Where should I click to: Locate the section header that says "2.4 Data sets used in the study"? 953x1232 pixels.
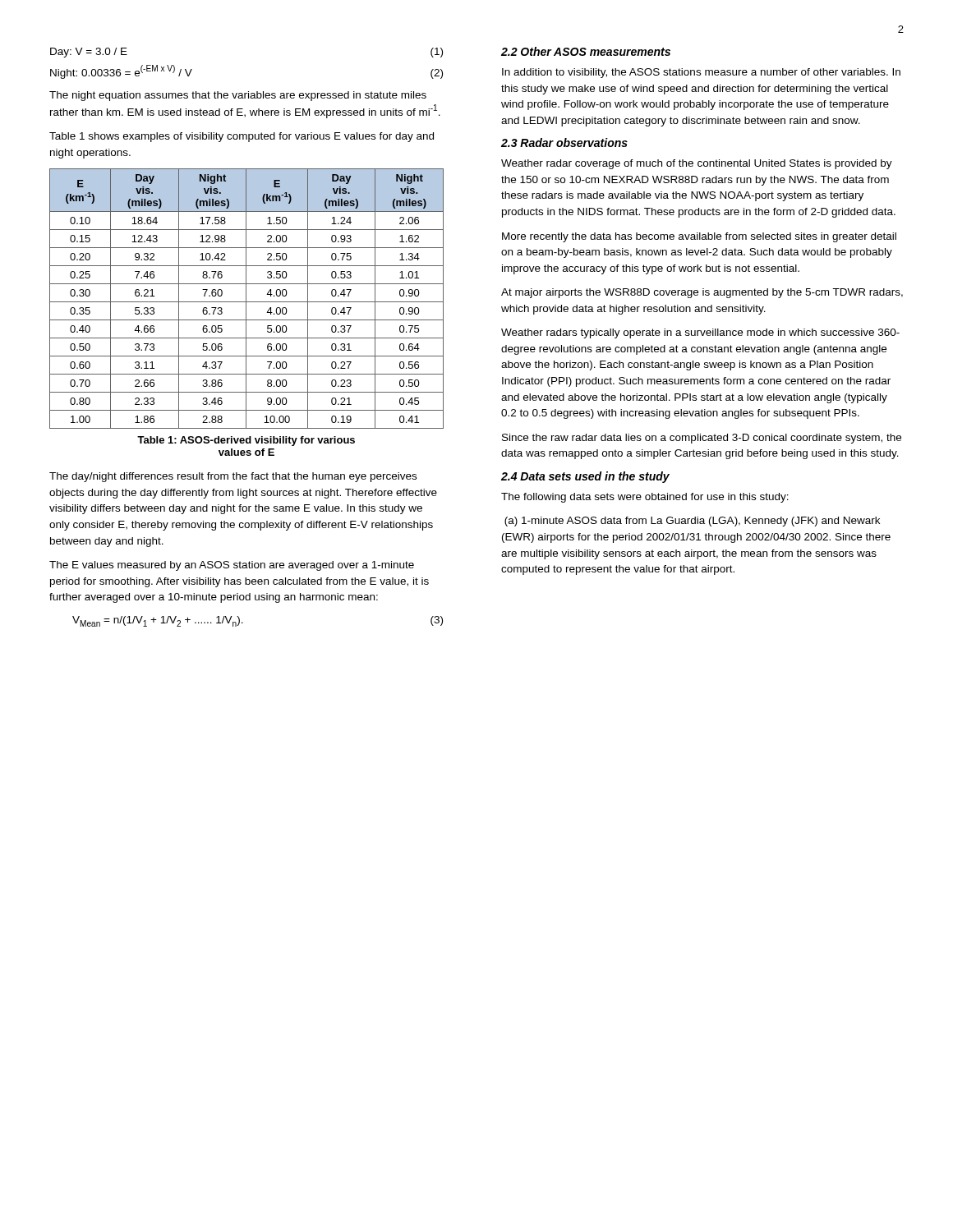[585, 476]
